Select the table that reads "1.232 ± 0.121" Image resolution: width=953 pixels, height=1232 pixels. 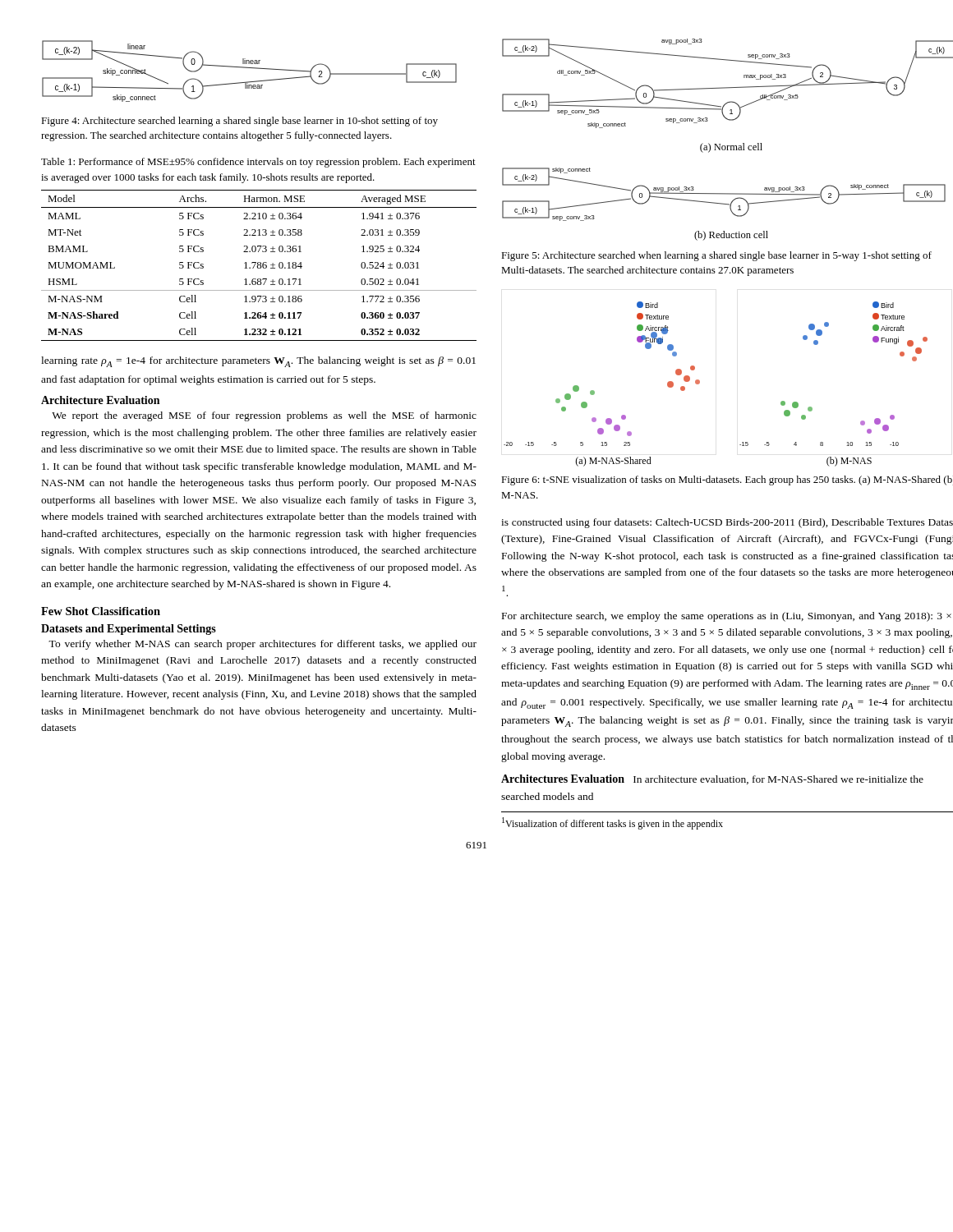coord(259,265)
